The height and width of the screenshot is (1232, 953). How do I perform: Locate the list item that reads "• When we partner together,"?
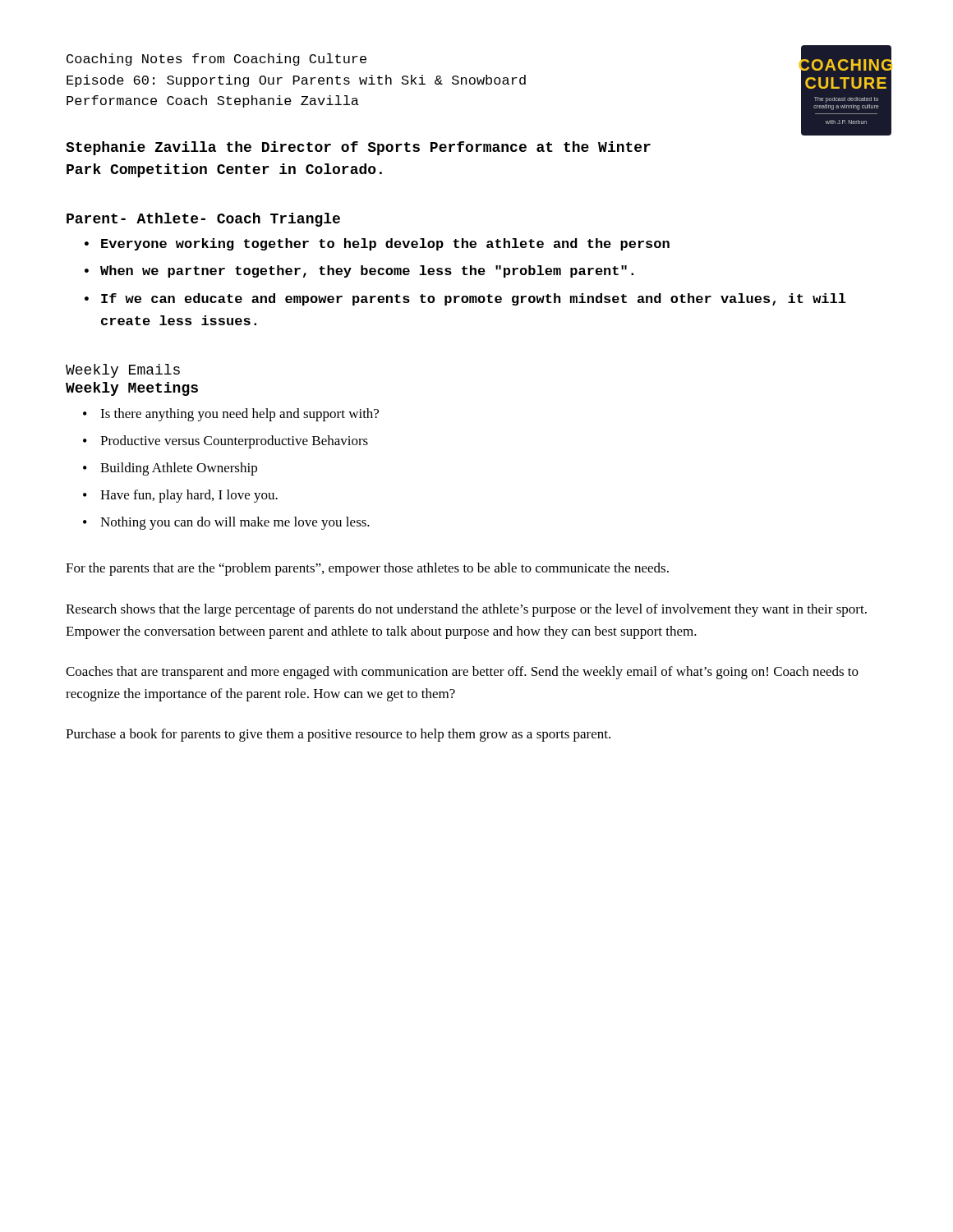(359, 273)
